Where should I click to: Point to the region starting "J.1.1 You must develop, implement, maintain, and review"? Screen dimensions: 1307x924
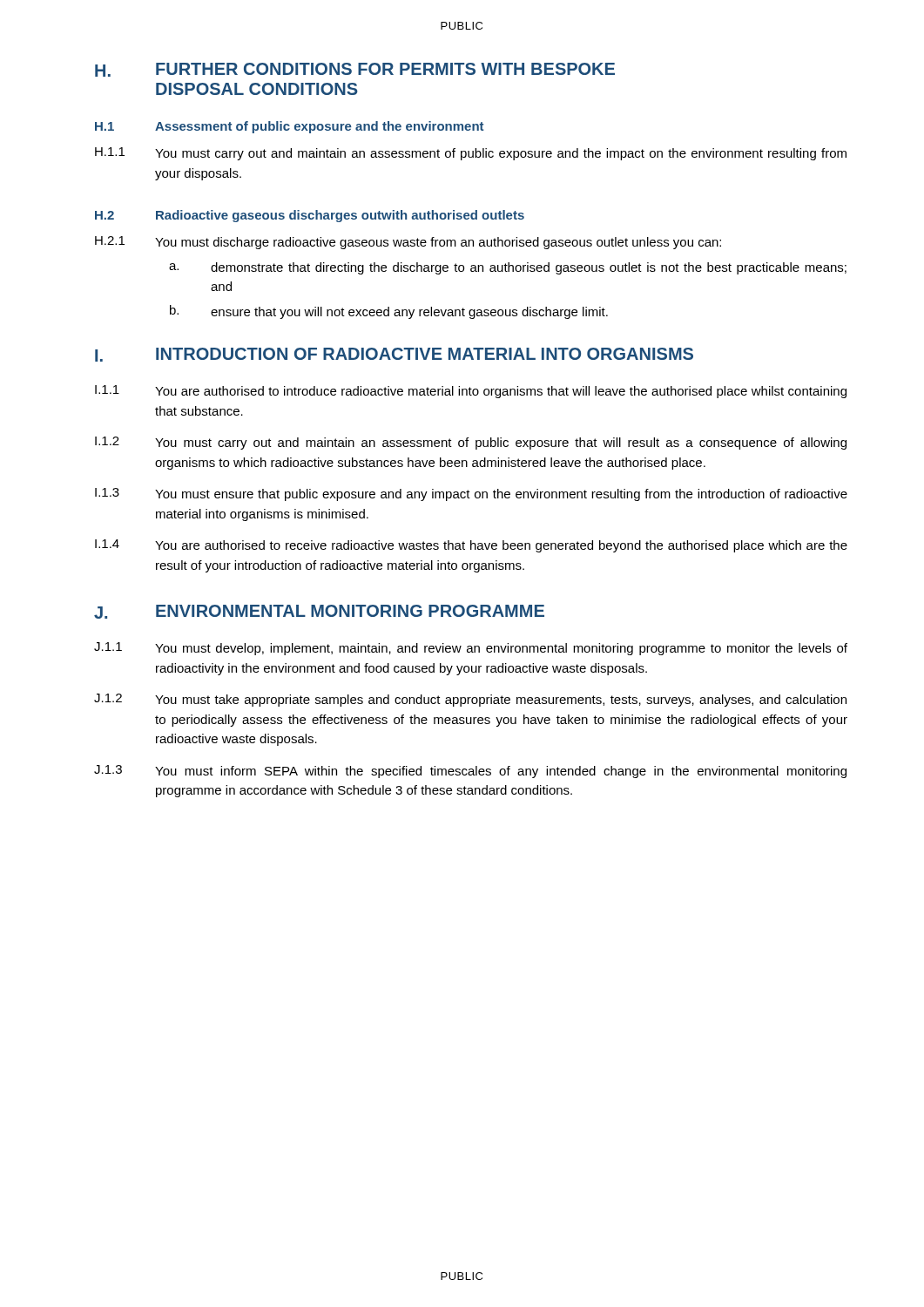pyautogui.click(x=471, y=658)
